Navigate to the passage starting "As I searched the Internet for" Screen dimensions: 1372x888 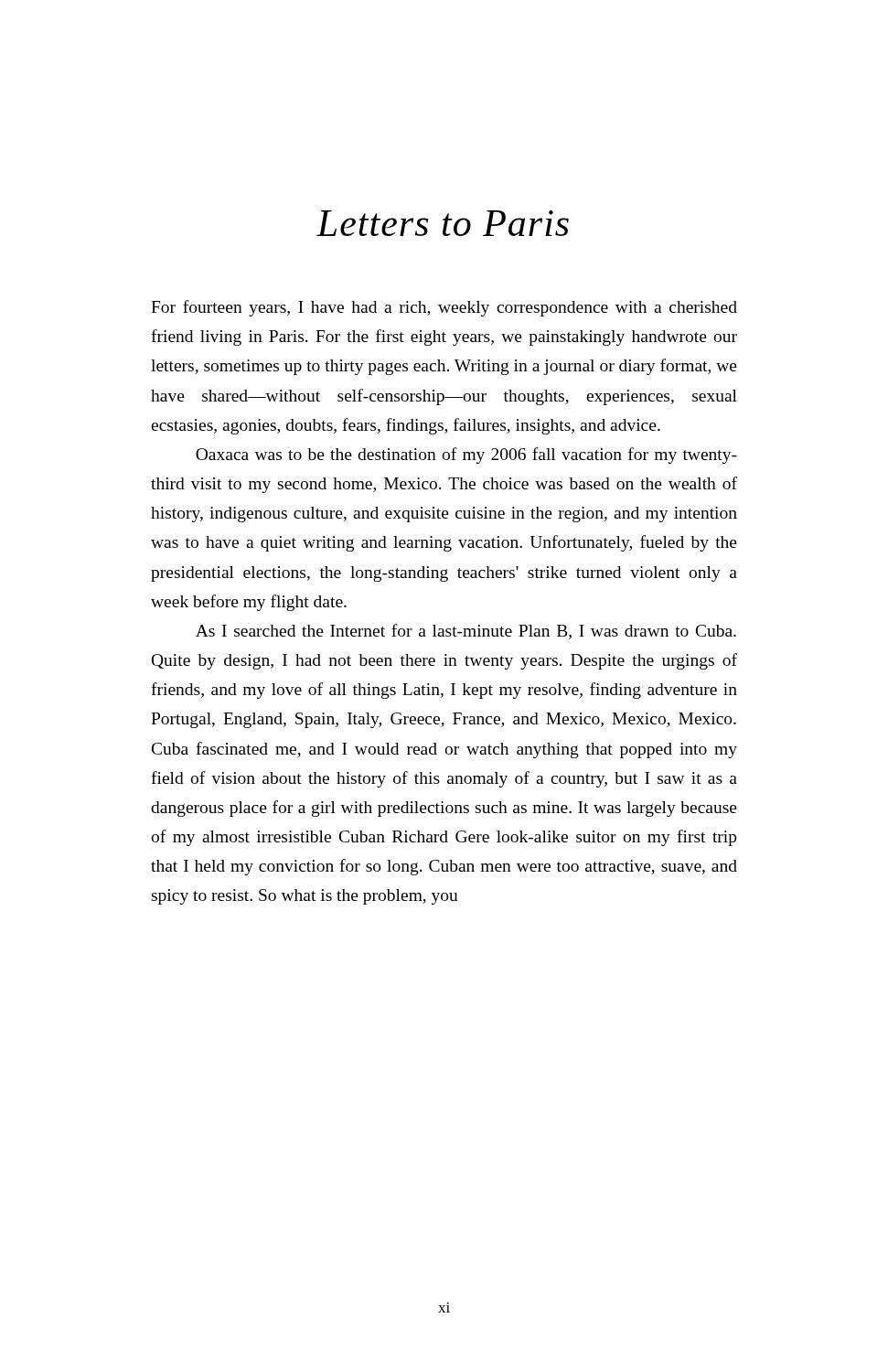(x=444, y=764)
